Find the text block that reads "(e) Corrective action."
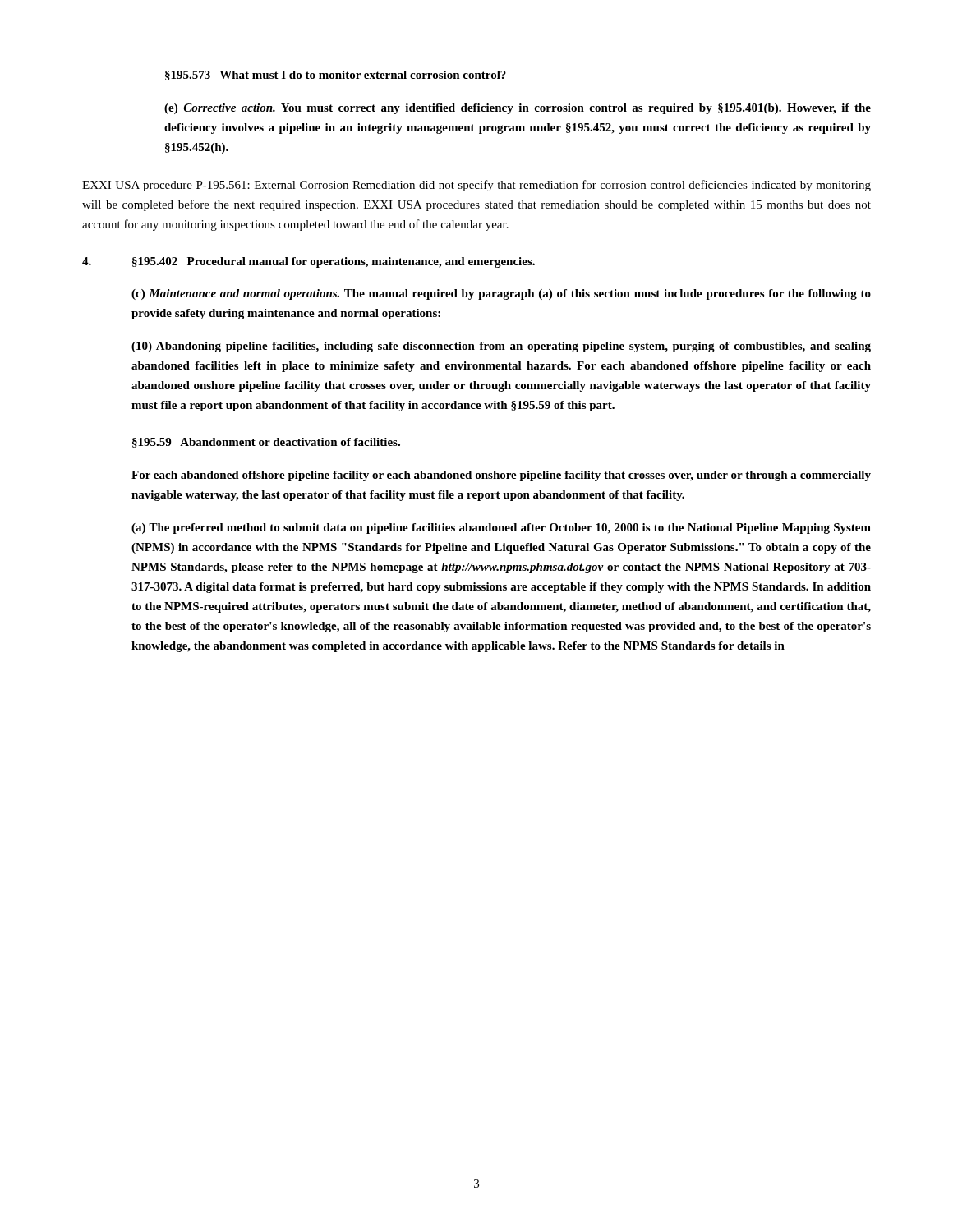The height and width of the screenshot is (1232, 953). click(518, 127)
